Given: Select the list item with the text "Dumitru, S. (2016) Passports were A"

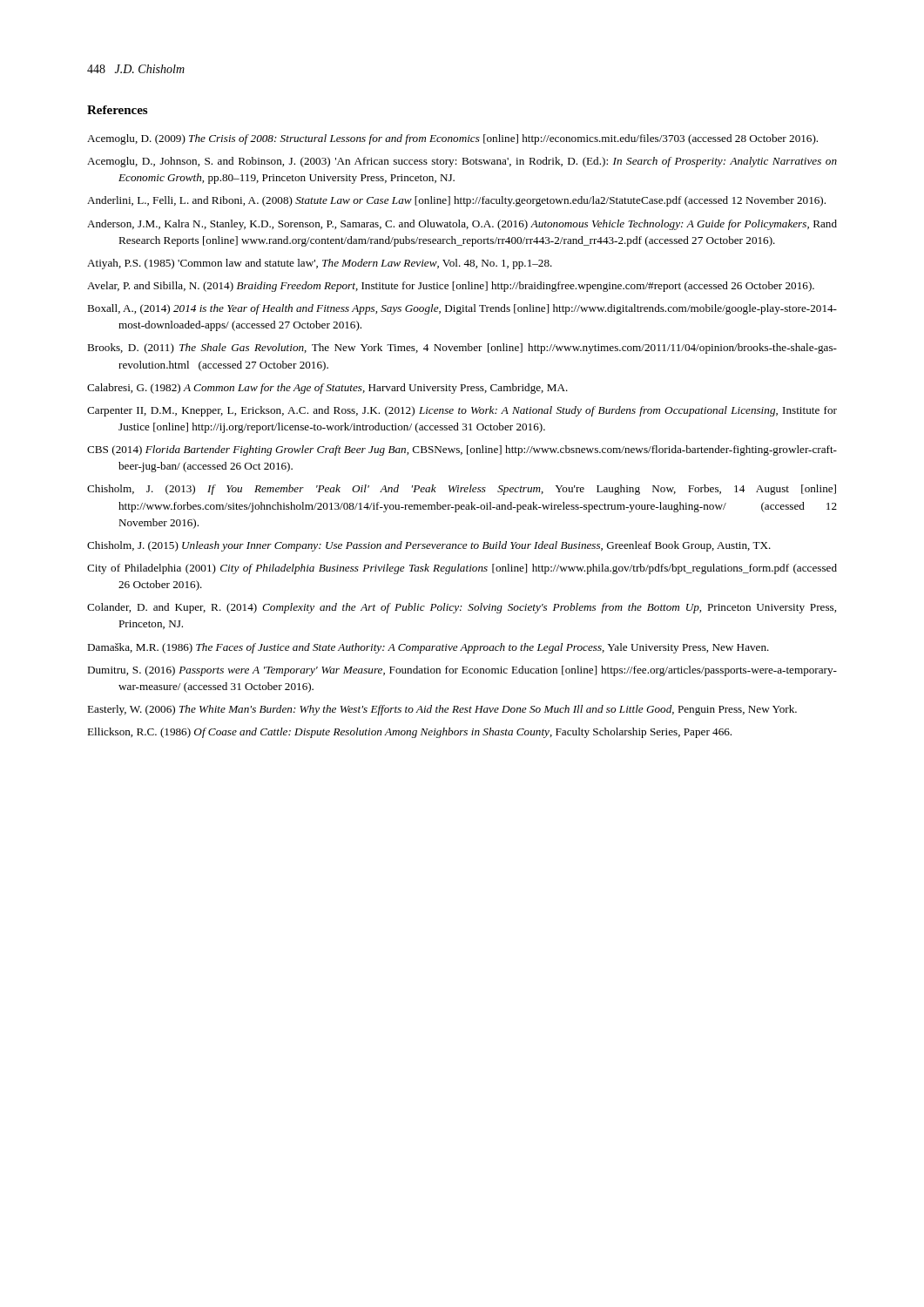Looking at the screenshot, I should 462,678.
